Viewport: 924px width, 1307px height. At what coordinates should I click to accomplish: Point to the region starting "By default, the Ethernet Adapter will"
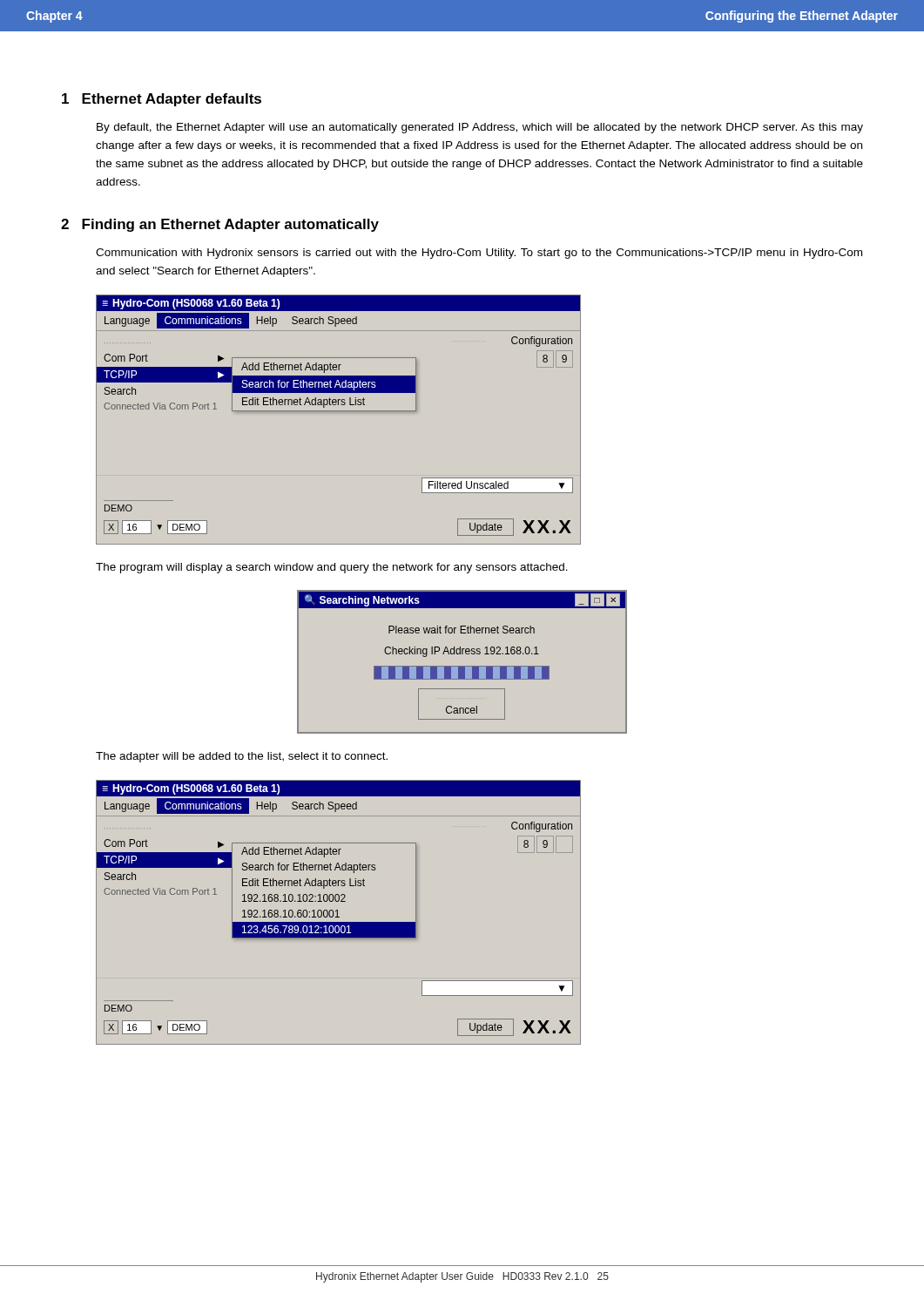479,154
